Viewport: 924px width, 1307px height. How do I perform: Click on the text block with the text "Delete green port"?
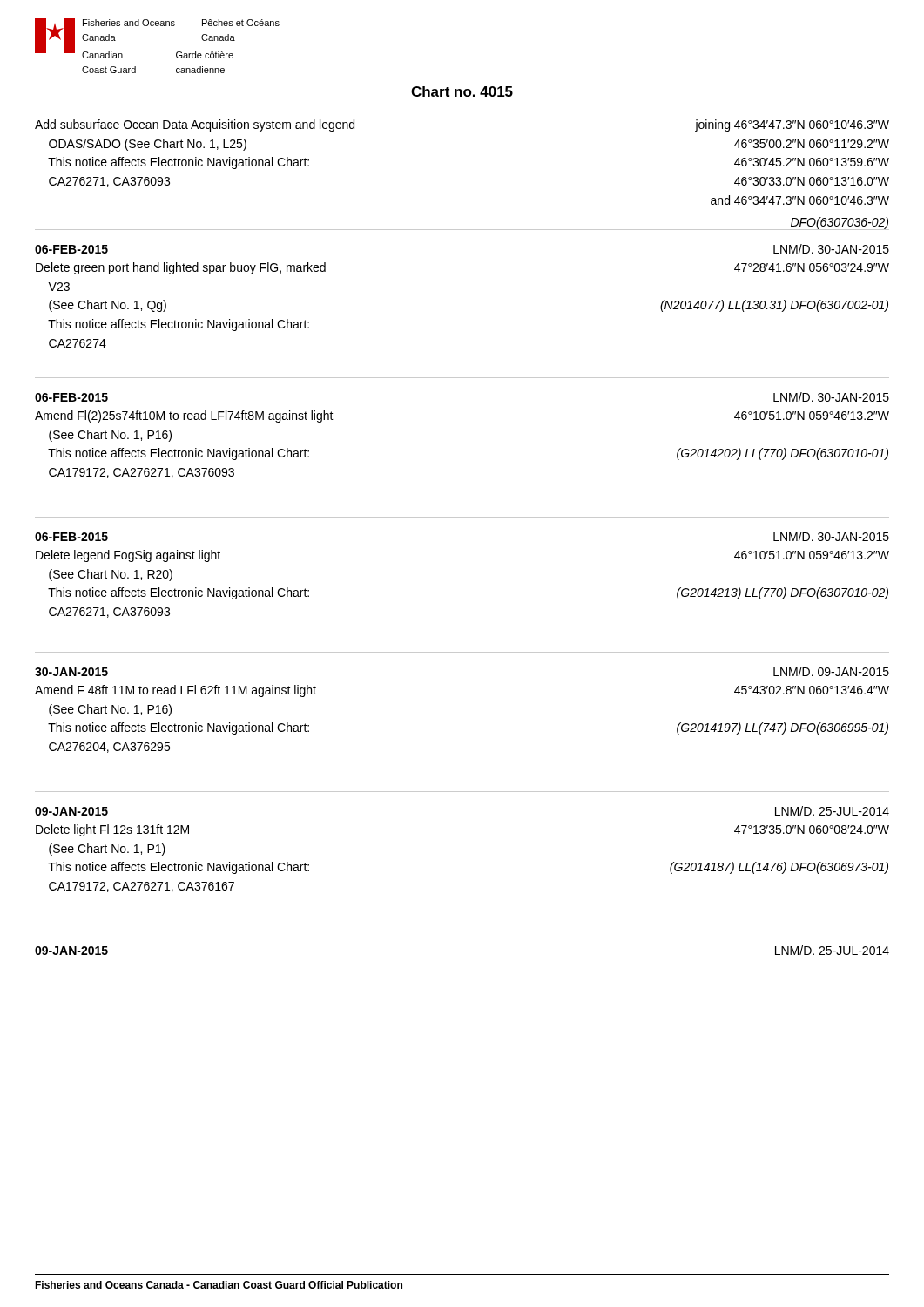click(x=177, y=268)
